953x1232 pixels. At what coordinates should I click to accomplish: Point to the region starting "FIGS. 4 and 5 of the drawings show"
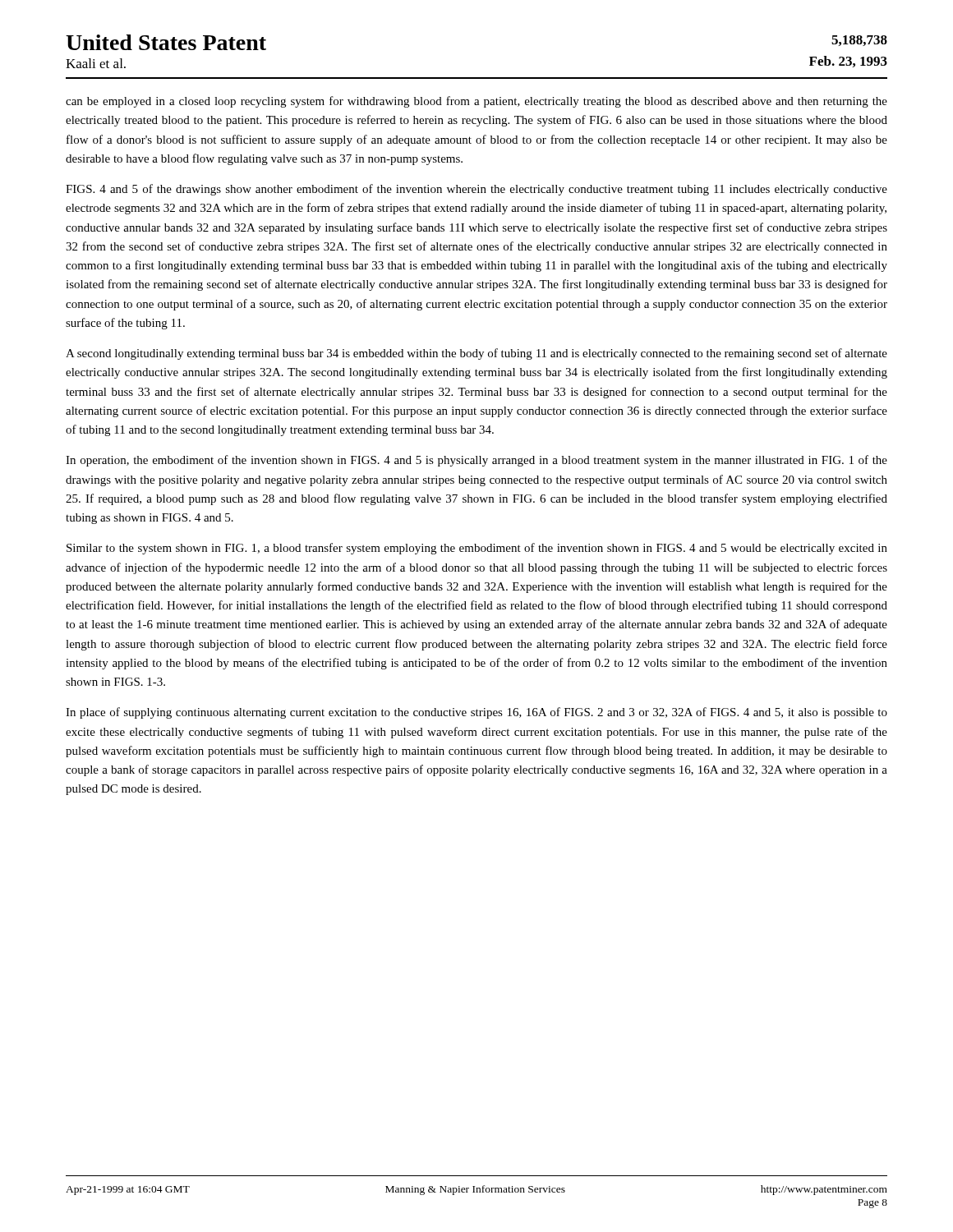pyautogui.click(x=476, y=256)
